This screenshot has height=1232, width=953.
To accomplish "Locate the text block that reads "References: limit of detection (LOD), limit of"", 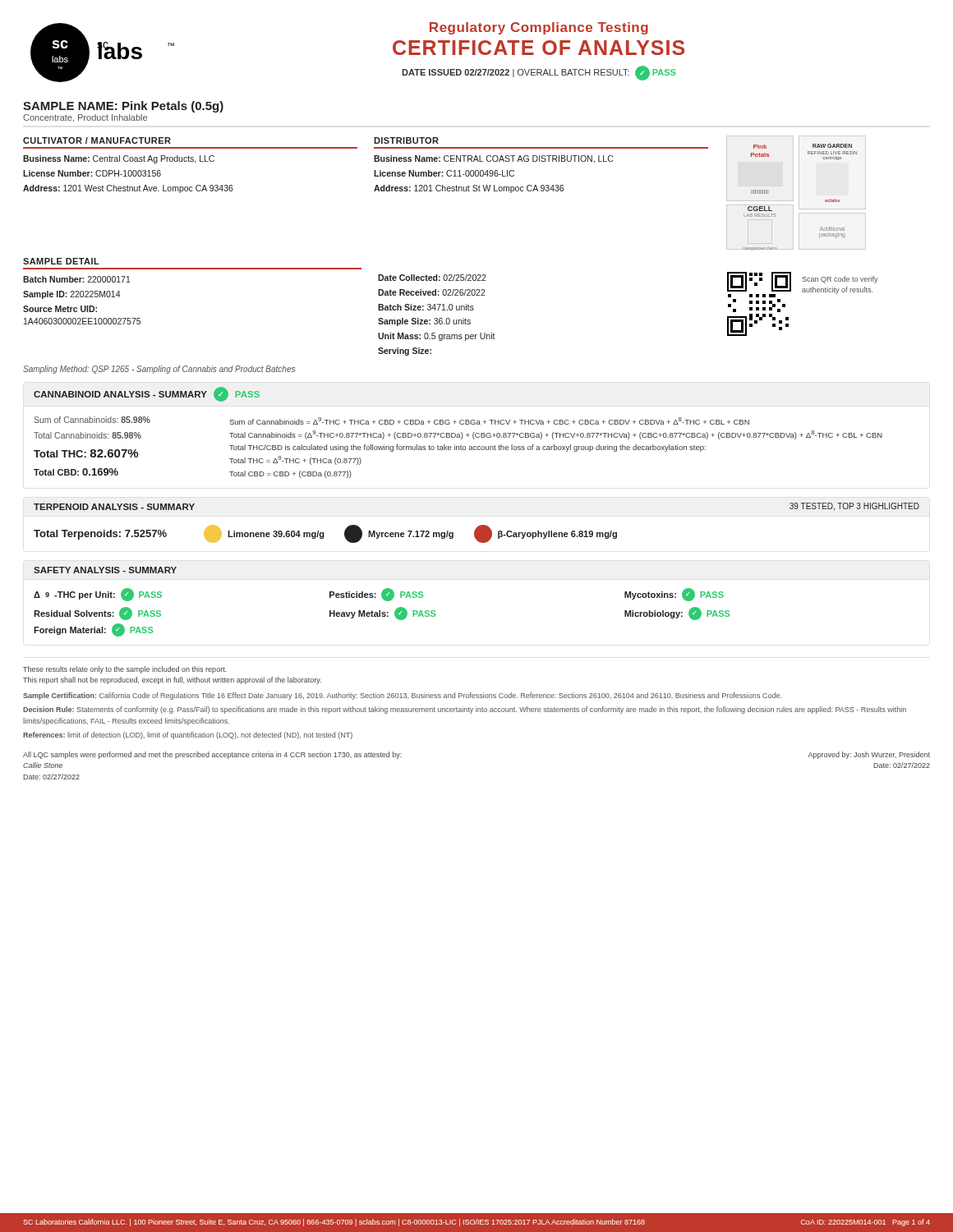I will click(x=188, y=735).
